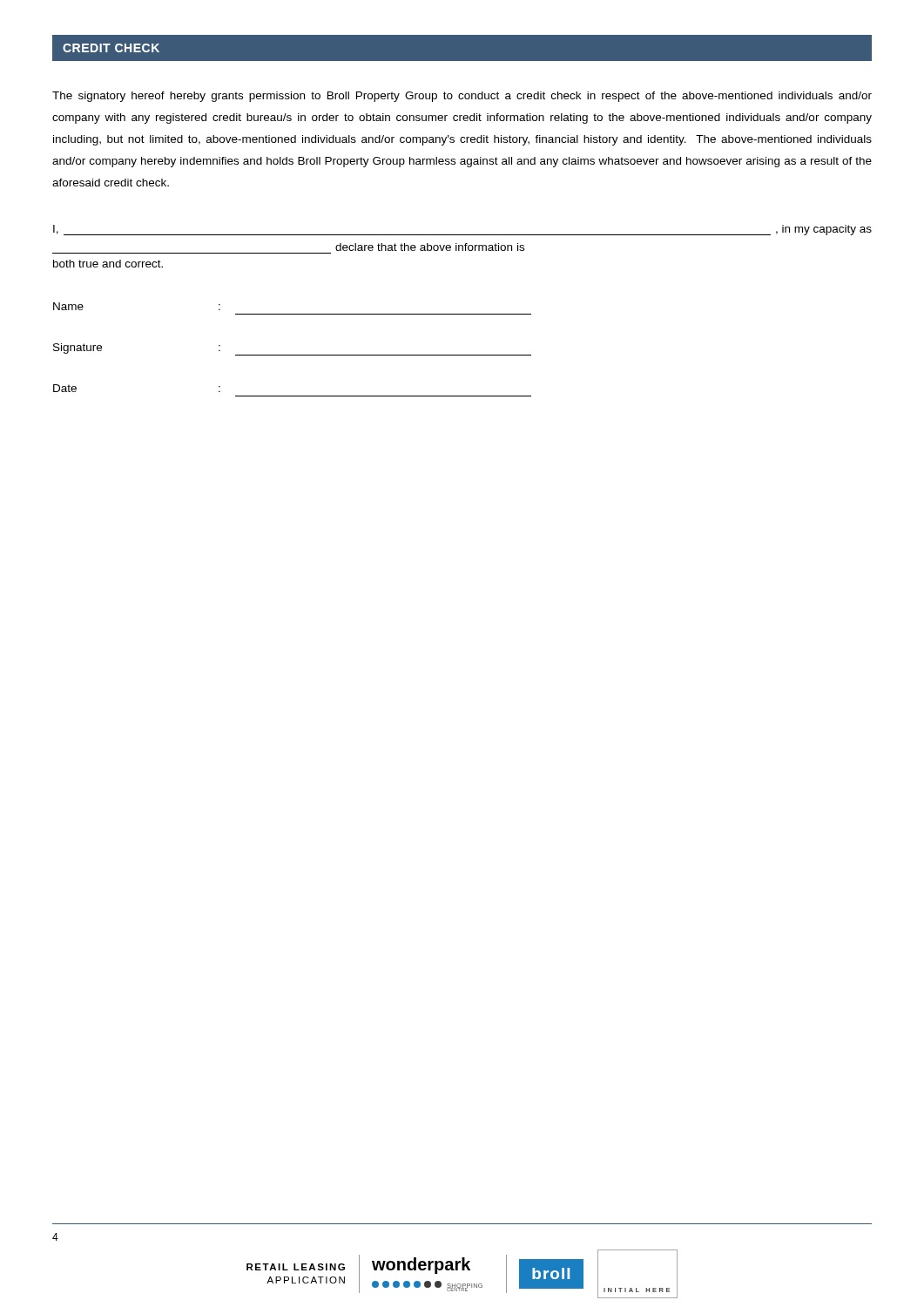Navigate to the text starting "The signatory hereof"
924x1307 pixels.
(x=462, y=139)
